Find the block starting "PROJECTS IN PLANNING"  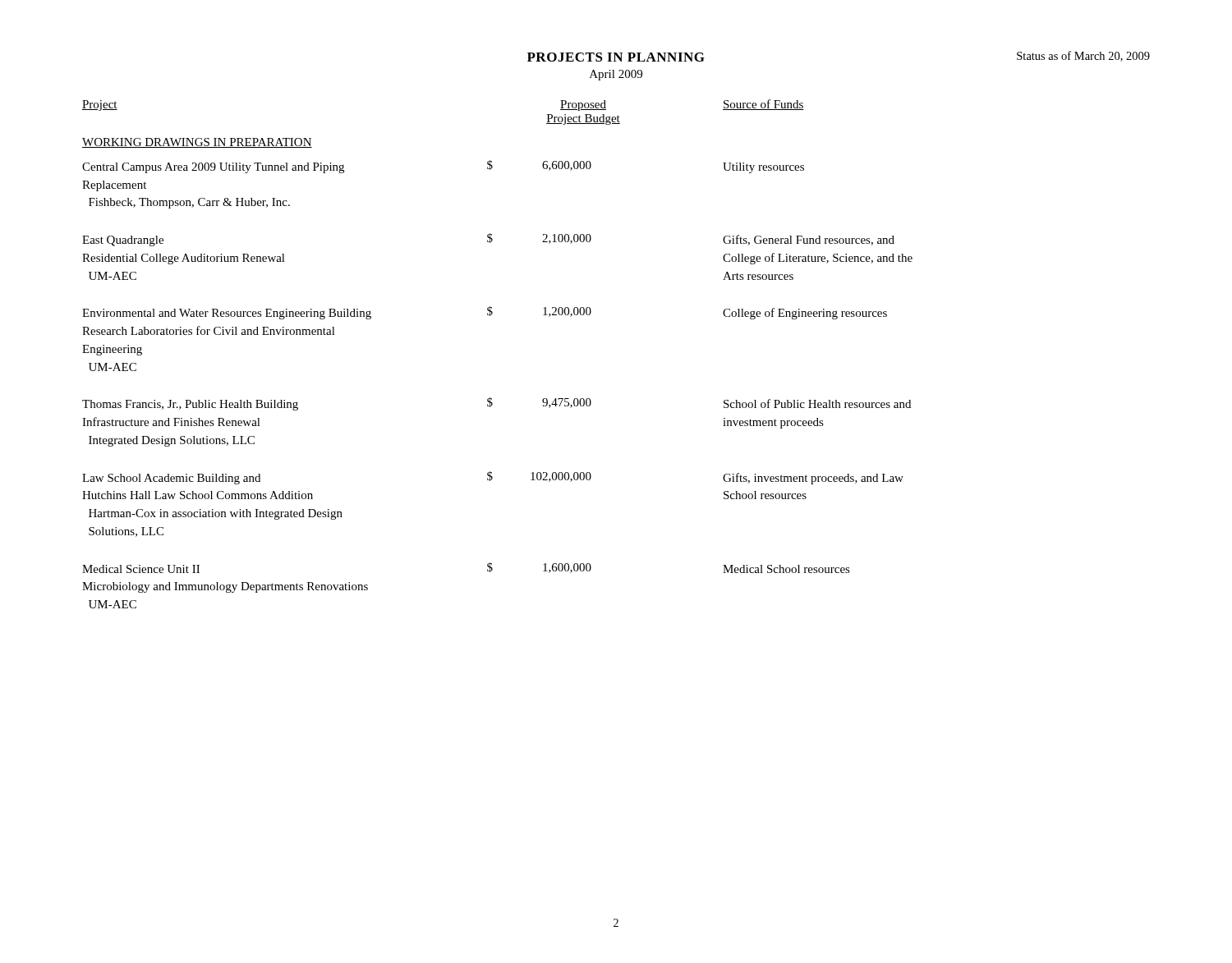point(616,57)
